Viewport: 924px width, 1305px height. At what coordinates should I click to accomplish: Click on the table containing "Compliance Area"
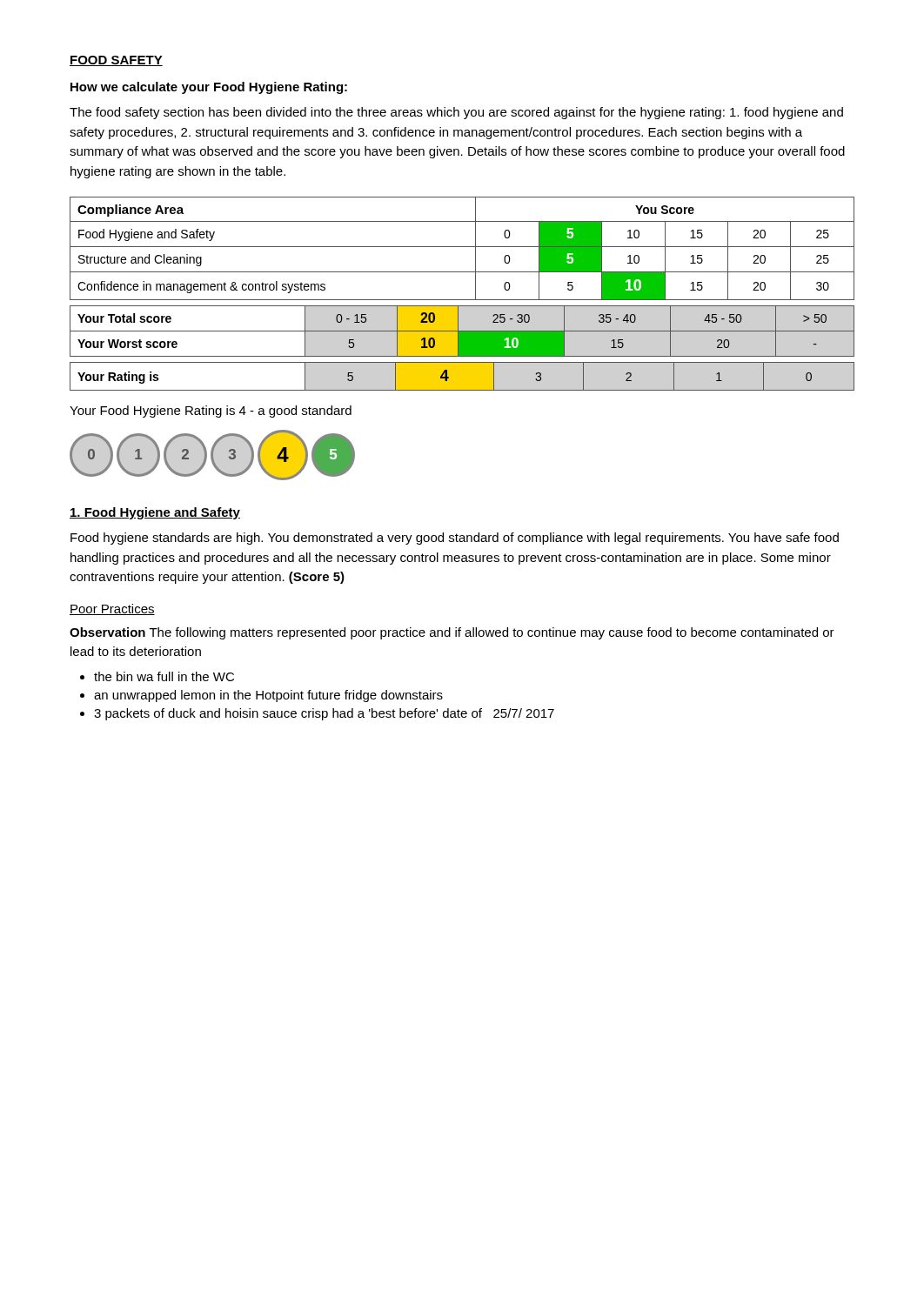click(462, 248)
